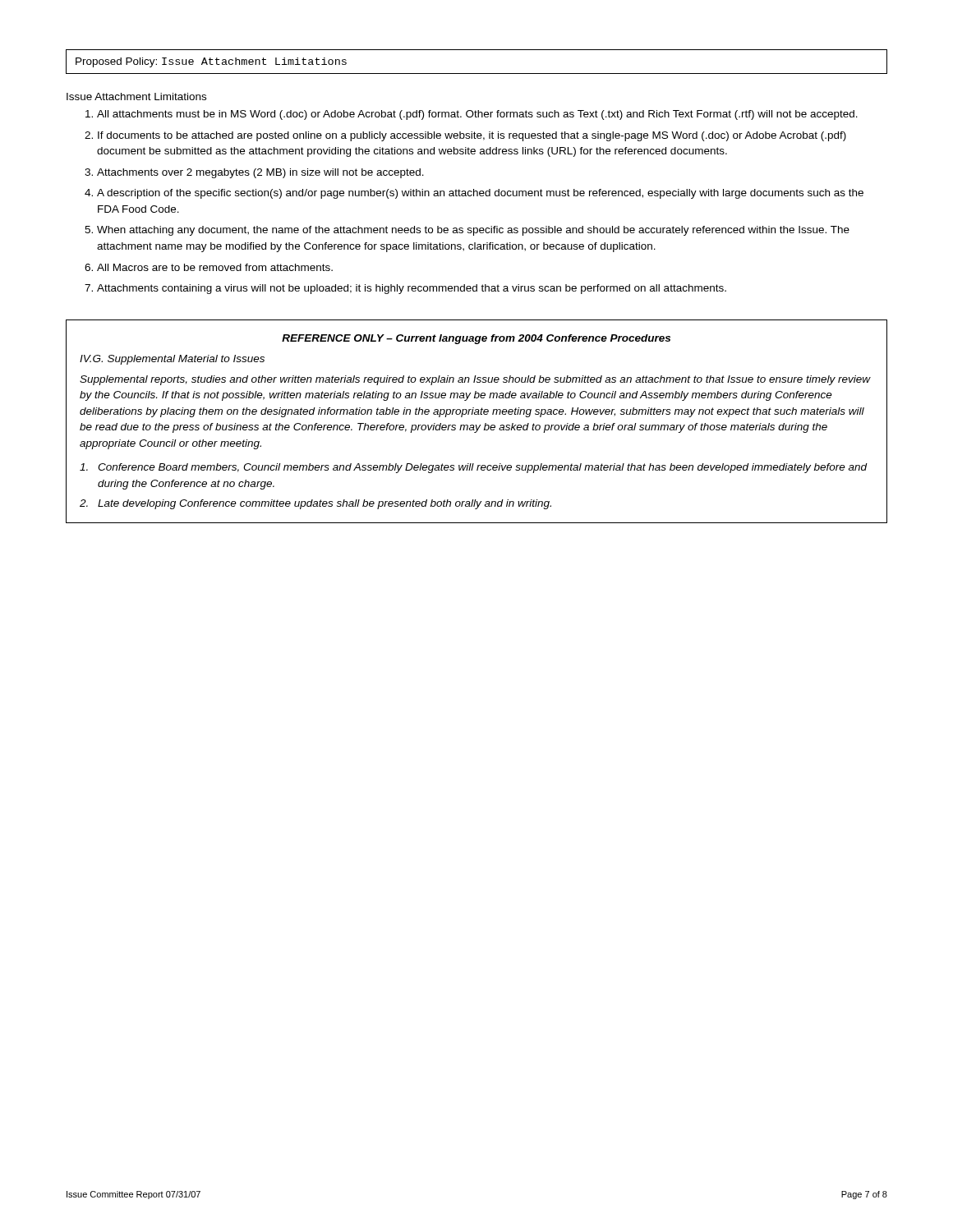This screenshot has height=1232, width=953.
Task: Point to the region starting "Proposed Policy: Issue Attachment Limitations"
Action: point(211,62)
